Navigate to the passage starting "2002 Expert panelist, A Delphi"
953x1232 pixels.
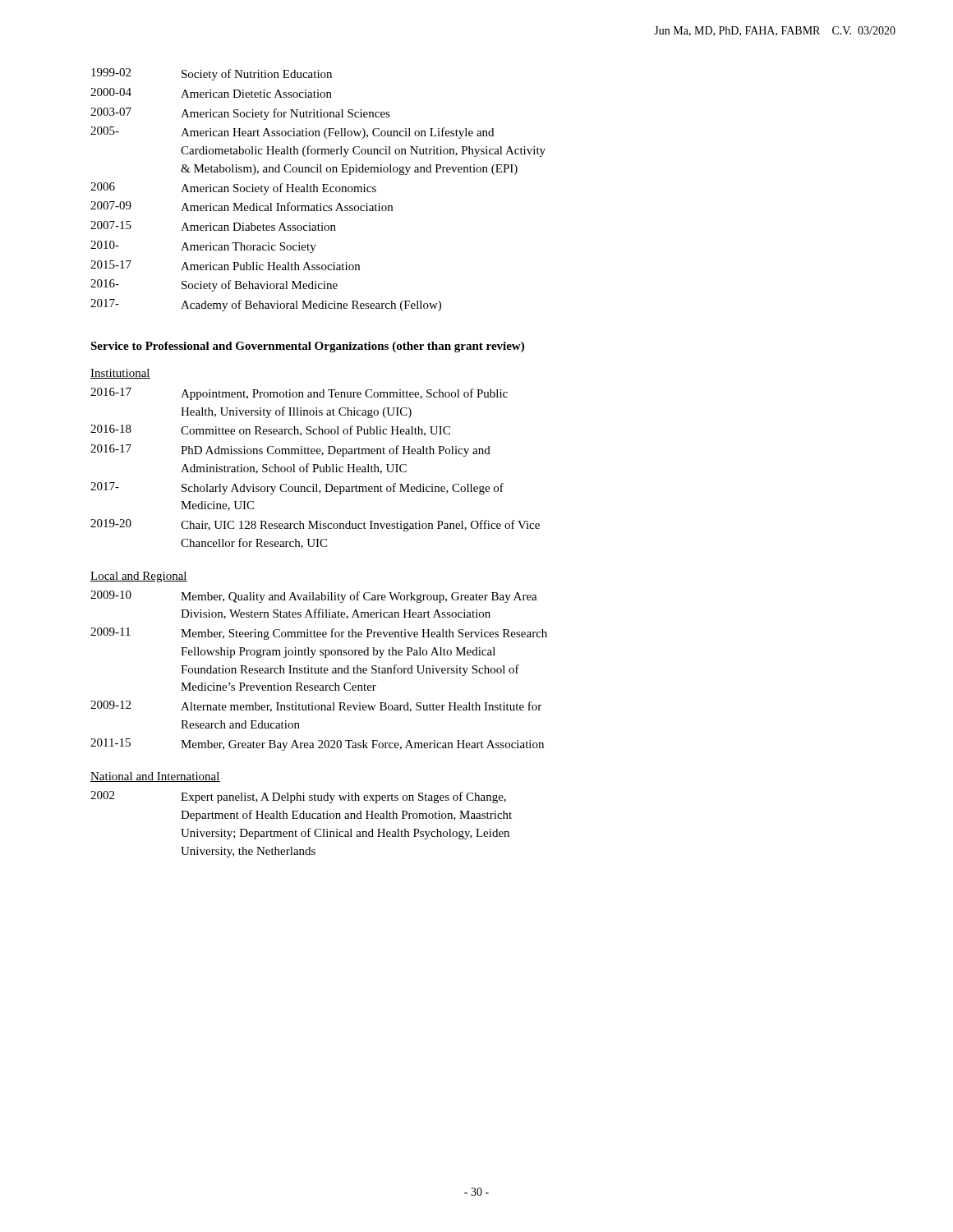click(x=489, y=824)
